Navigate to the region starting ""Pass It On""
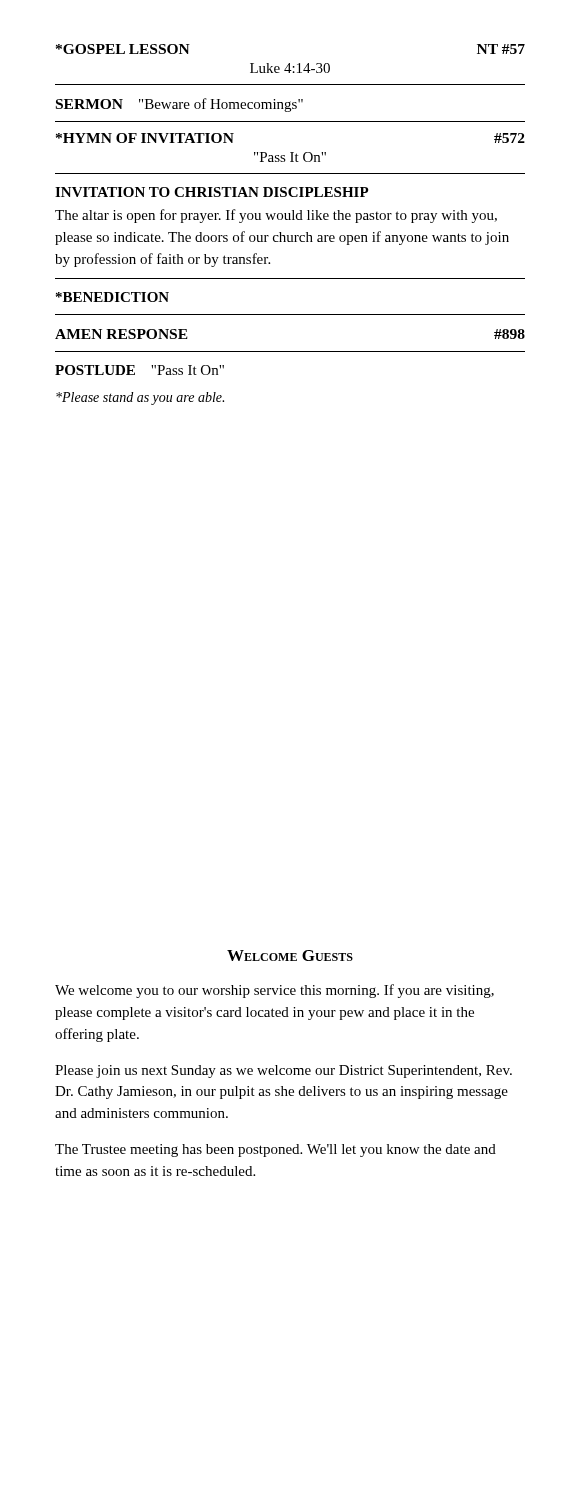This screenshot has height=1500, width=580. coord(290,157)
